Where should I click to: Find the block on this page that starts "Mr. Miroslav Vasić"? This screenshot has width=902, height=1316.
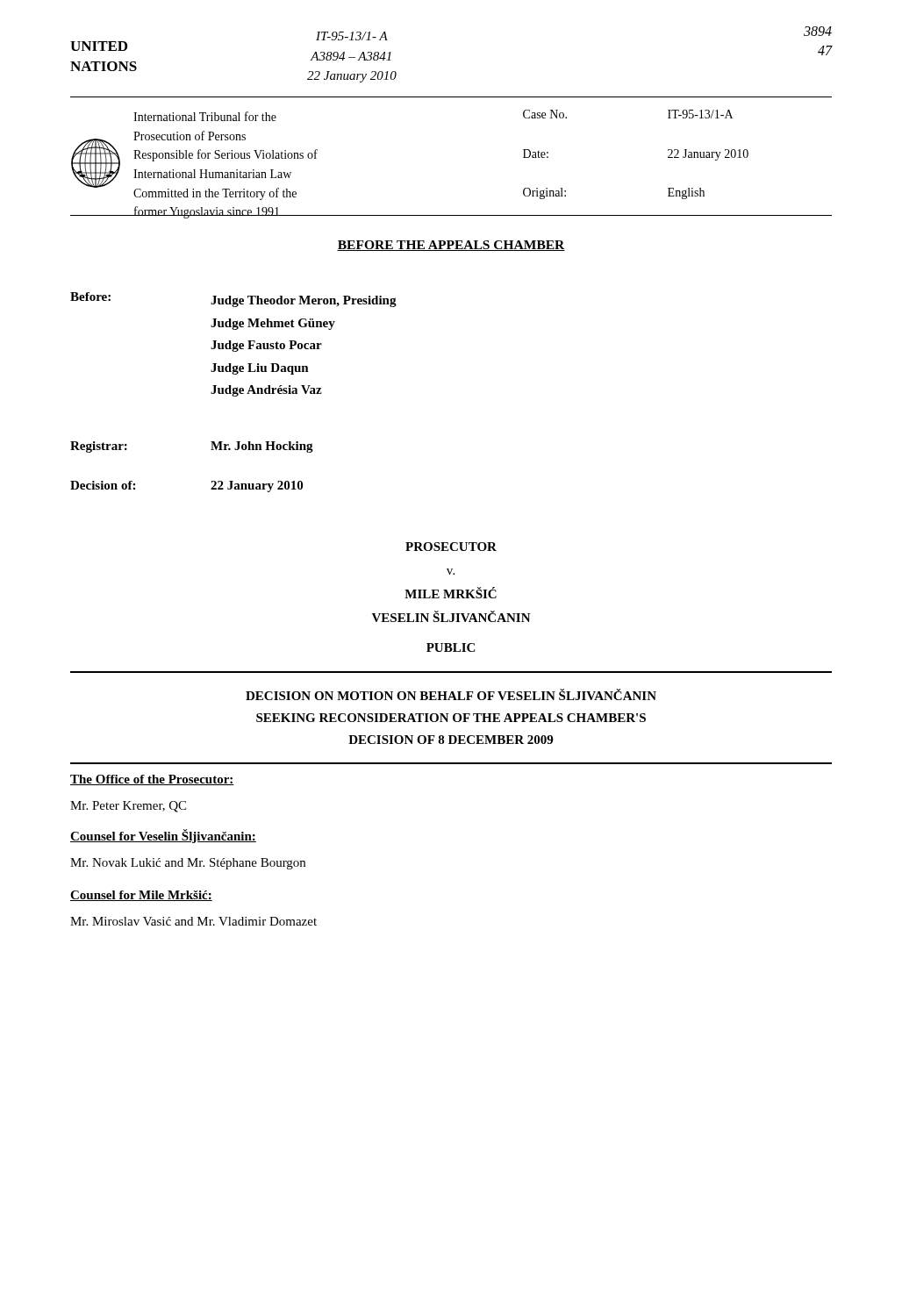193,921
